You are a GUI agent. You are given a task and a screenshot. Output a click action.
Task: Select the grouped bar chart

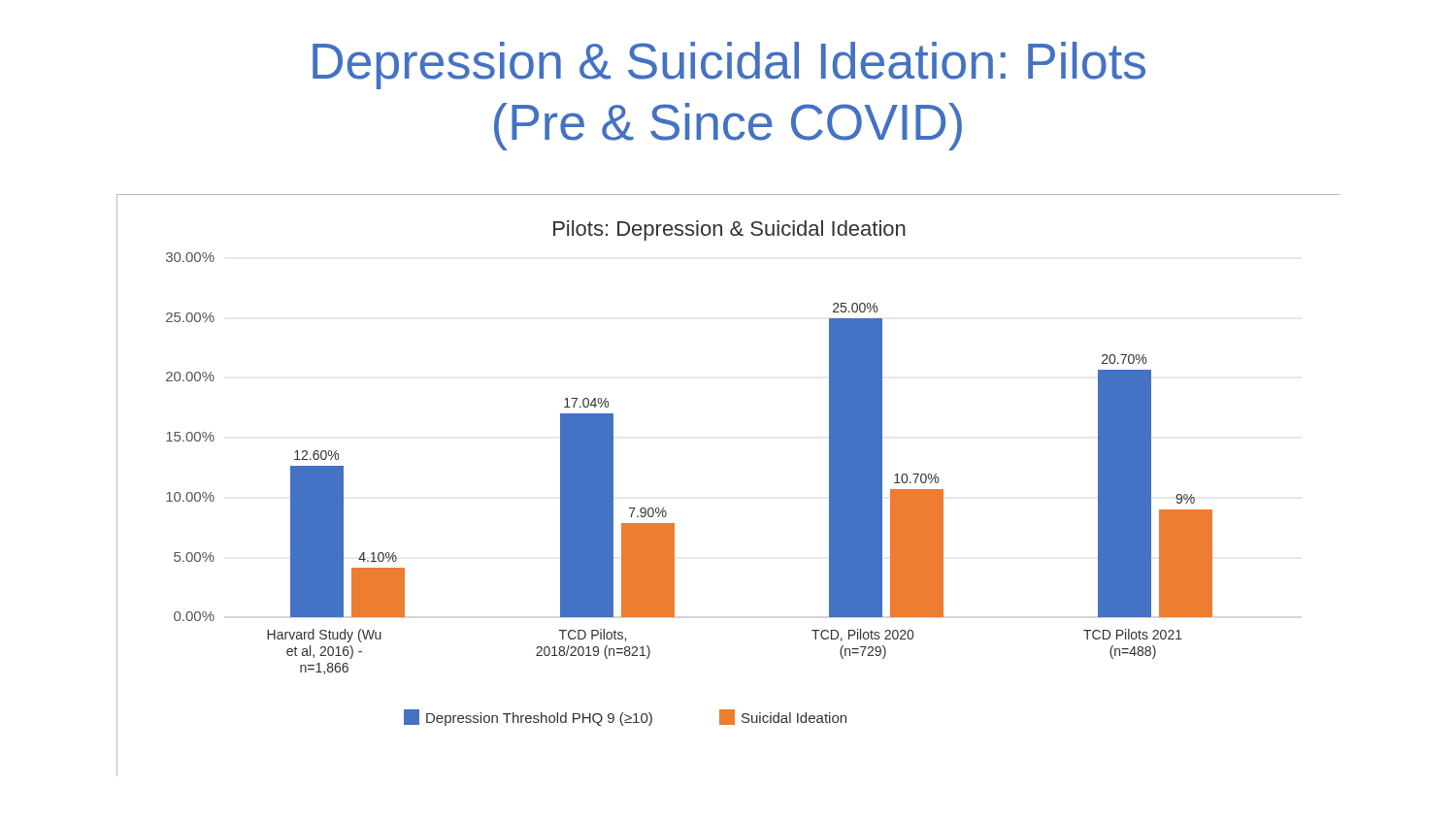[728, 485]
